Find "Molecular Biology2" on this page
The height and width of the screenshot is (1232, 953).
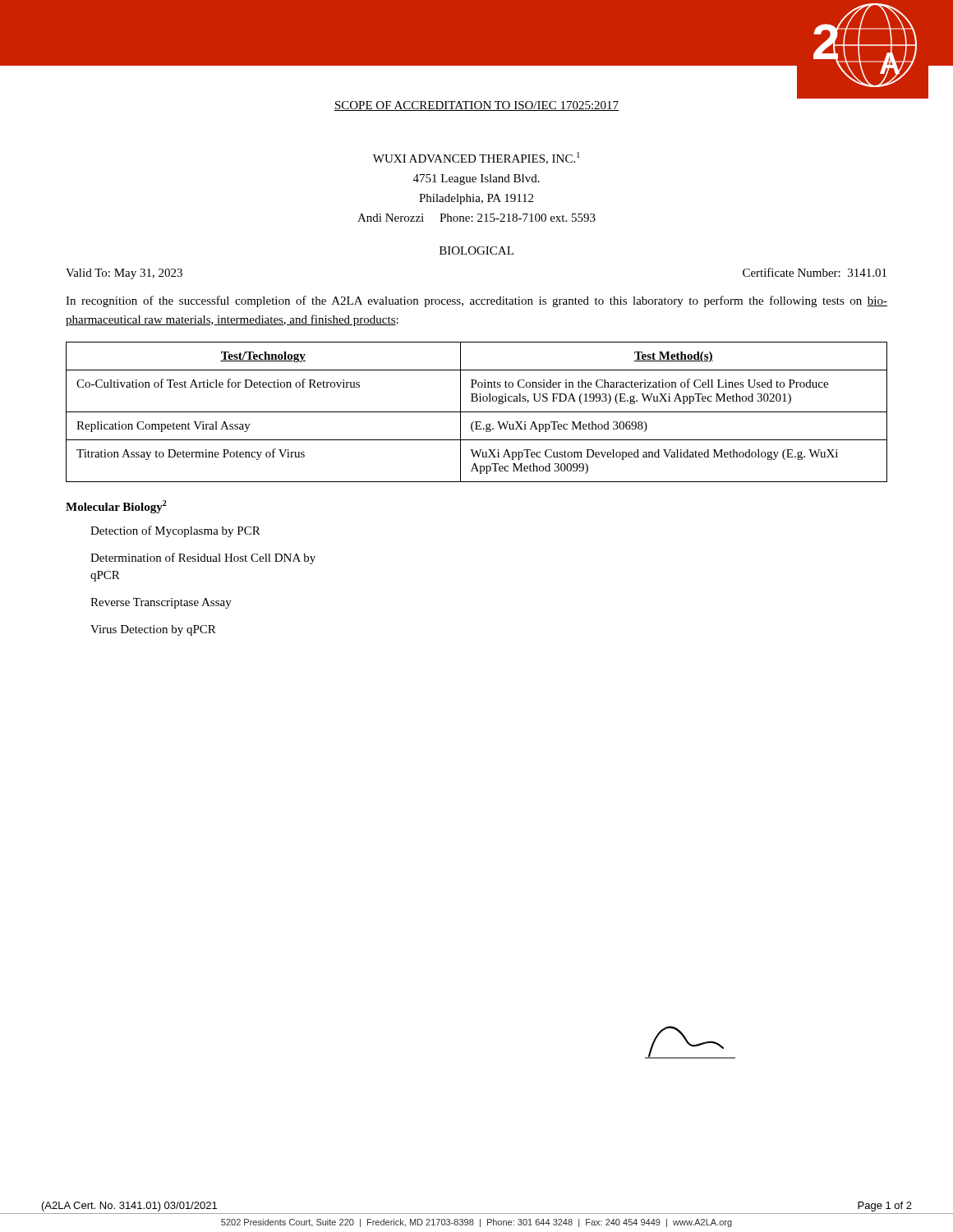(x=116, y=506)
